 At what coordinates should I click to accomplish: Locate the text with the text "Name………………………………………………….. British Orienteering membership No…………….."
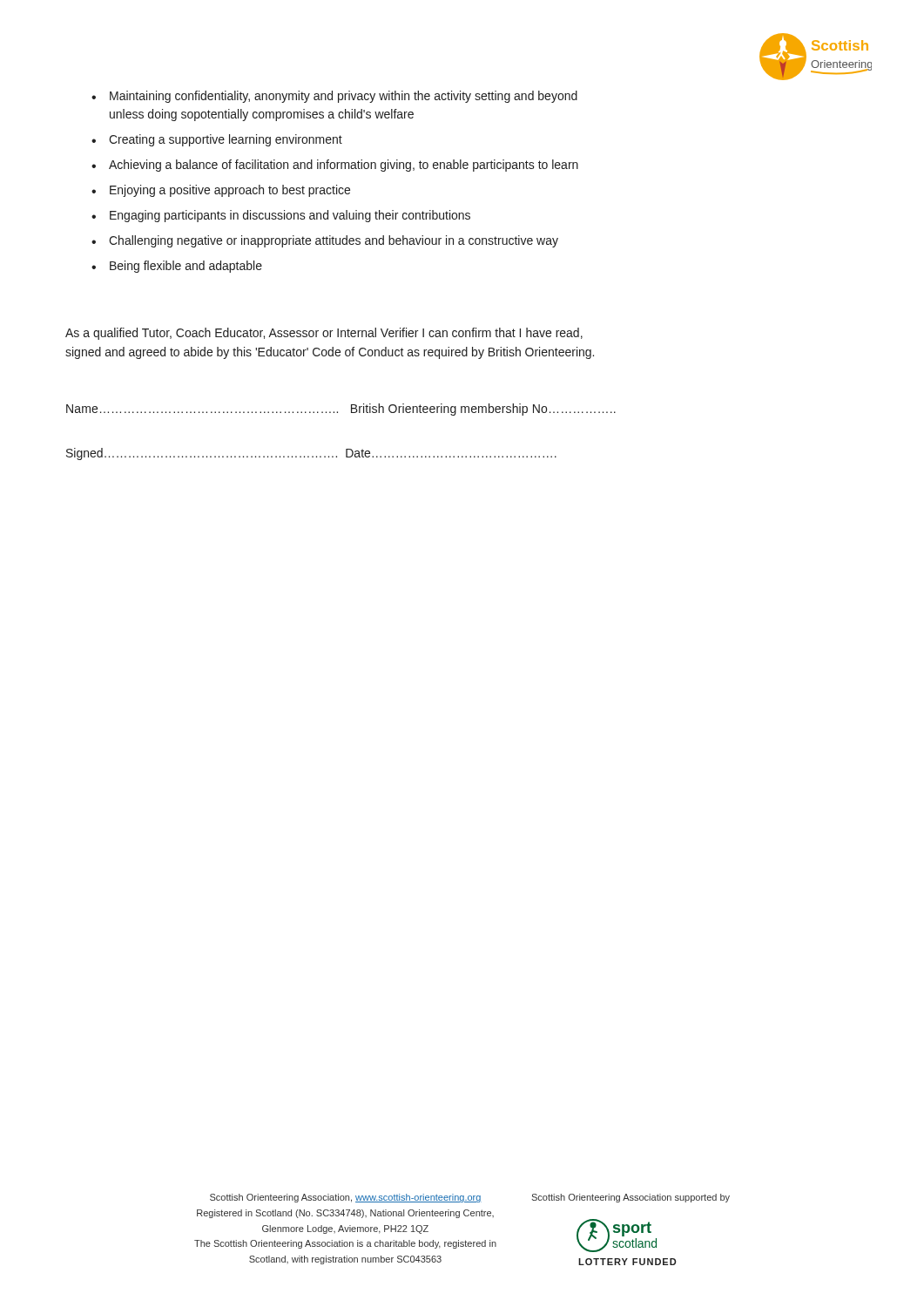[x=341, y=409]
